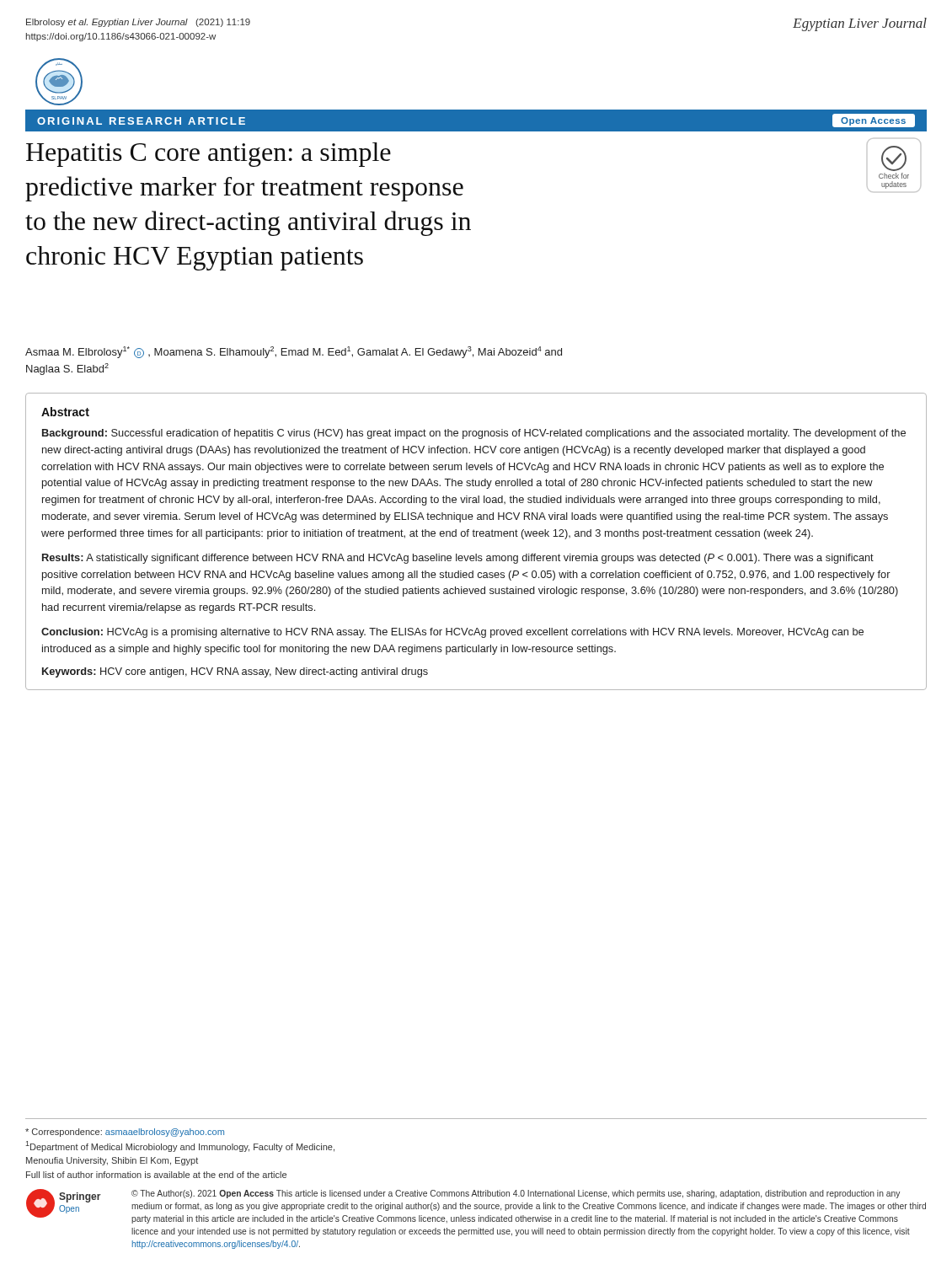Click the title that begins "Hepatitis C core antigen: a"
The height and width of the screenshot is (1264, 952).
pyautogui.click(x=396, y=204)
